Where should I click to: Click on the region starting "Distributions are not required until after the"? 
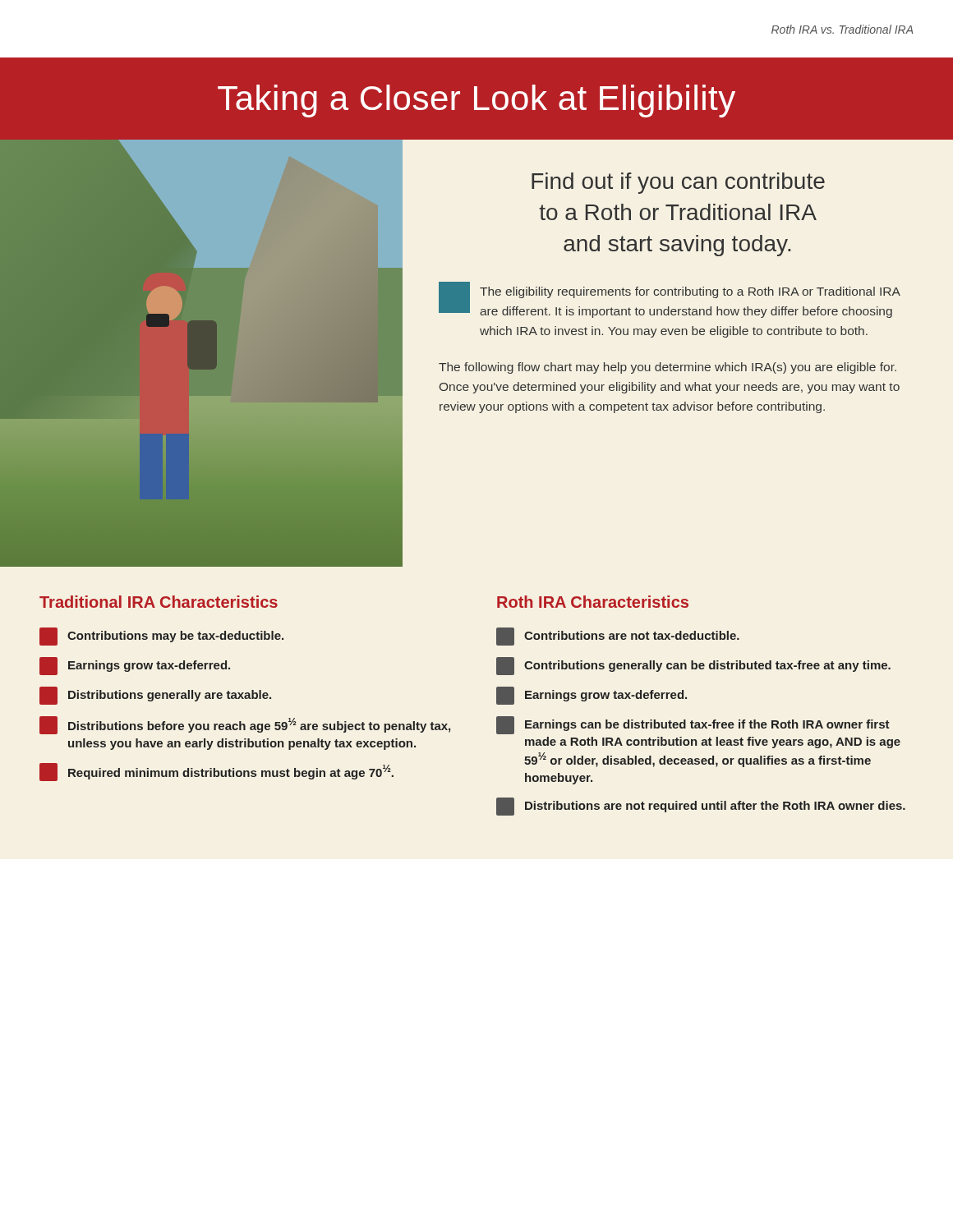pos(705,806)
